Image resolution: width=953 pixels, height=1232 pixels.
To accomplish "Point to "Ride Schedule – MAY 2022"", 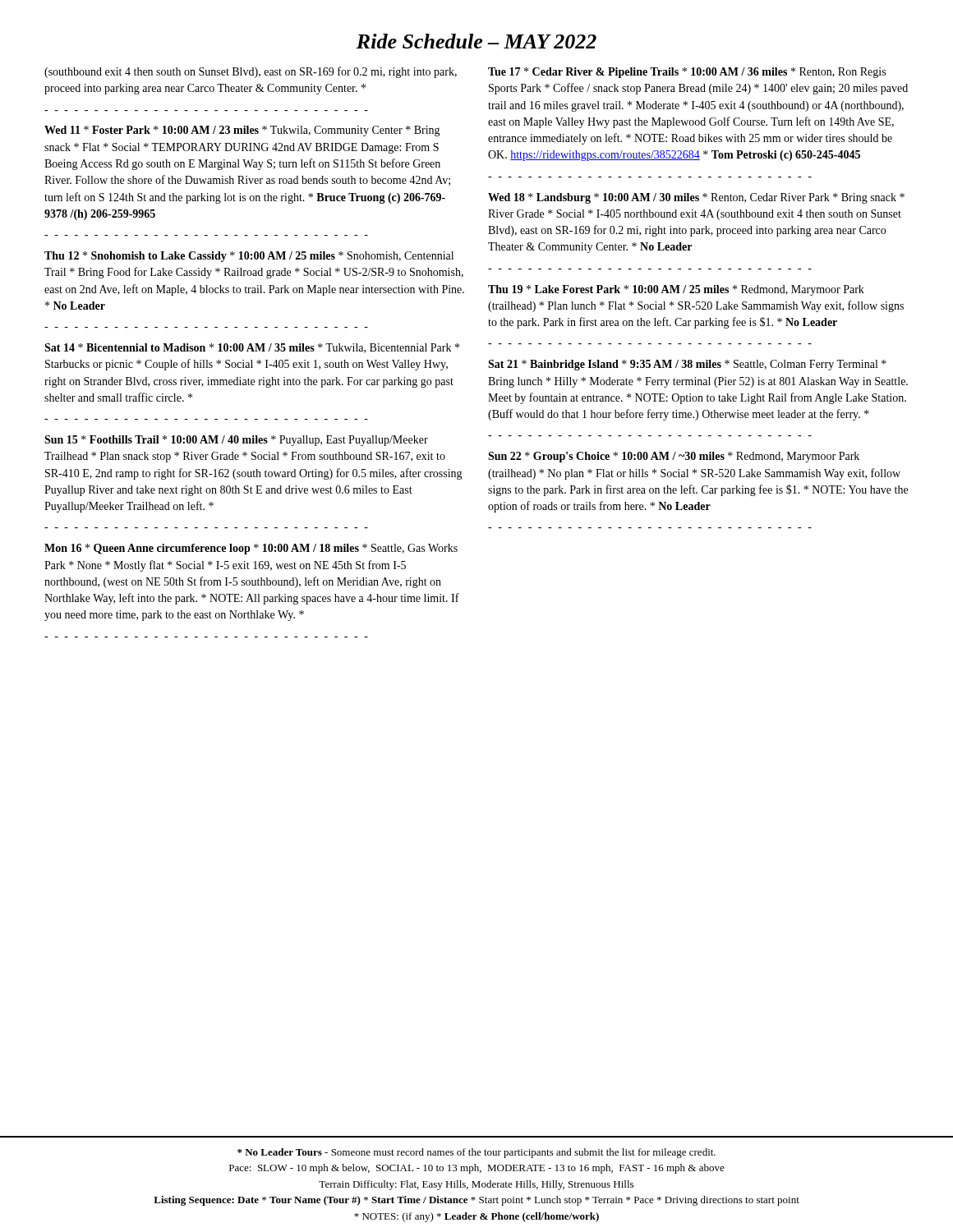I will [x=476, y=41].
